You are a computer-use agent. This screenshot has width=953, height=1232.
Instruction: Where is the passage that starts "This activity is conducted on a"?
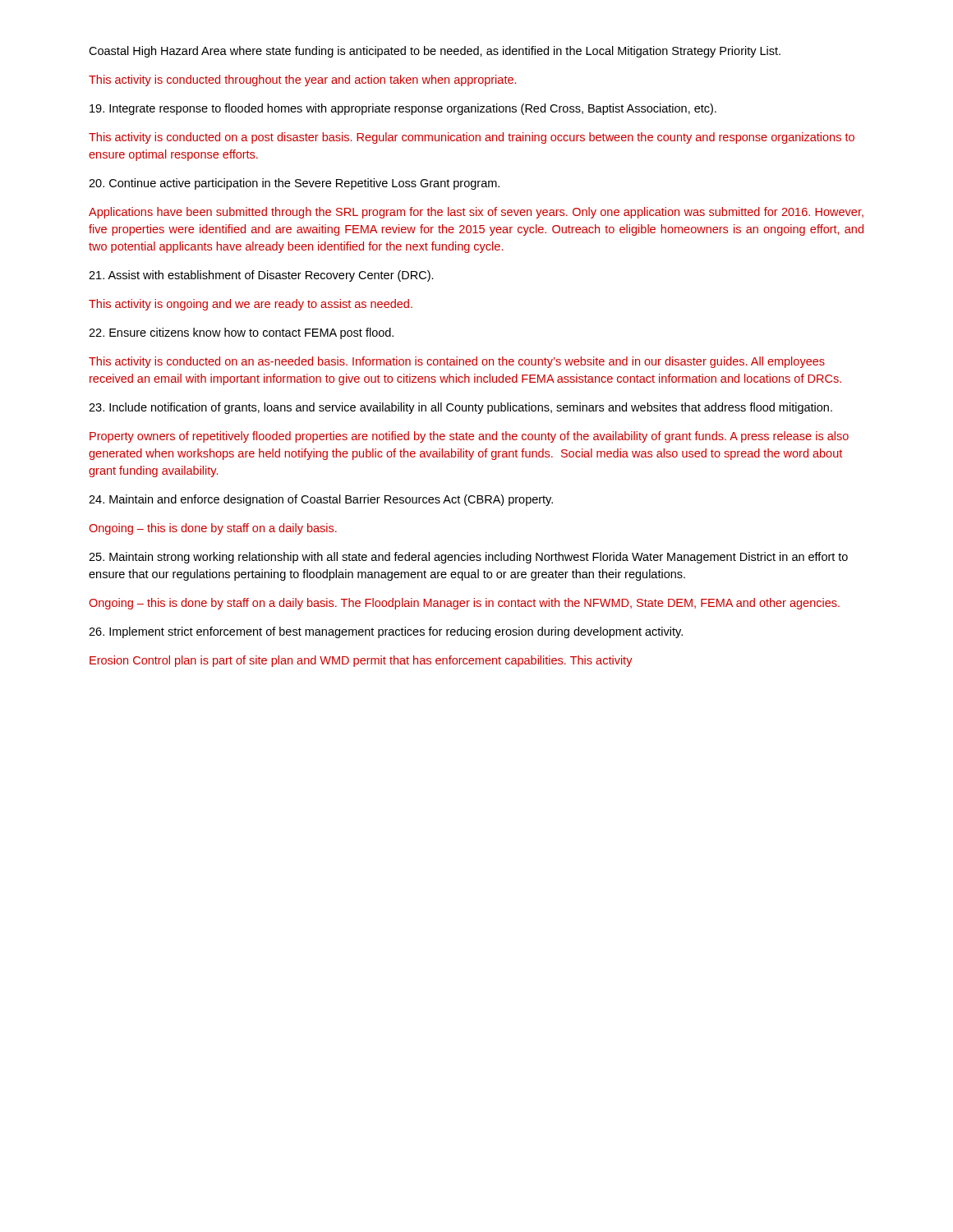[472, 146]
